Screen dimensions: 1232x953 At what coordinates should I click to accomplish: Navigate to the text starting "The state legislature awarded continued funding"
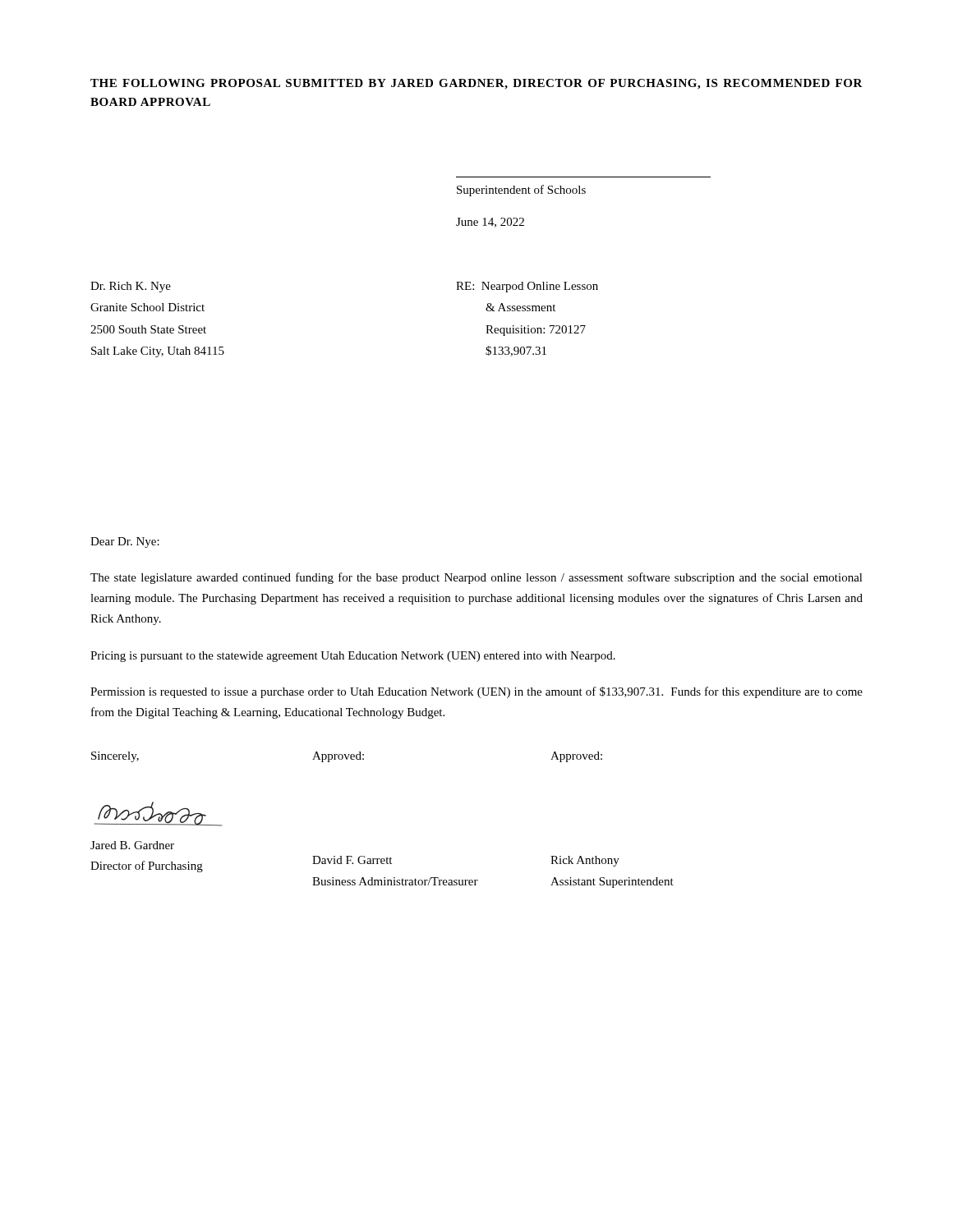476,598
